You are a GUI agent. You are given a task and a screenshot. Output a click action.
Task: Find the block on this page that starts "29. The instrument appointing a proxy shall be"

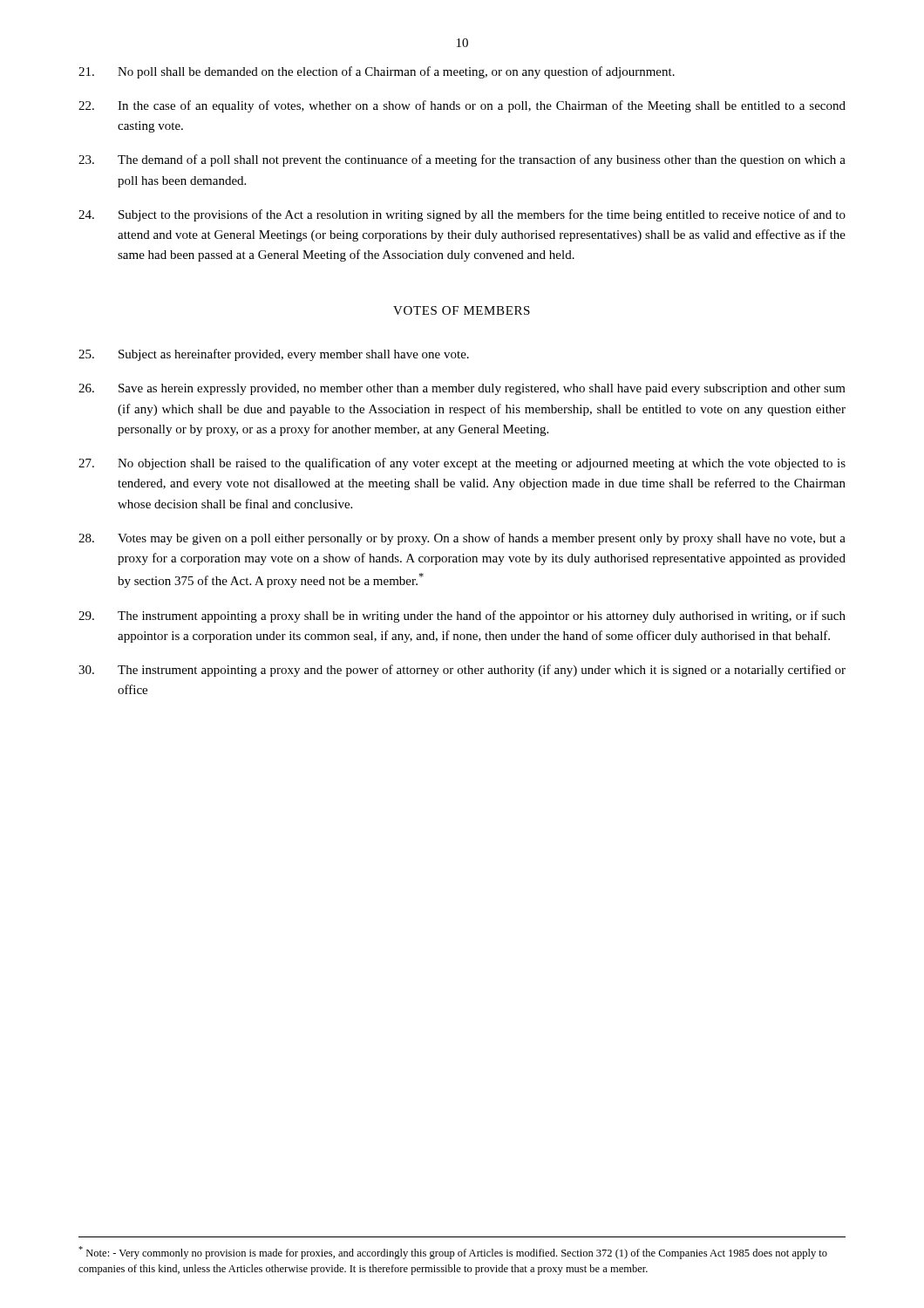[x=462, y=626]
